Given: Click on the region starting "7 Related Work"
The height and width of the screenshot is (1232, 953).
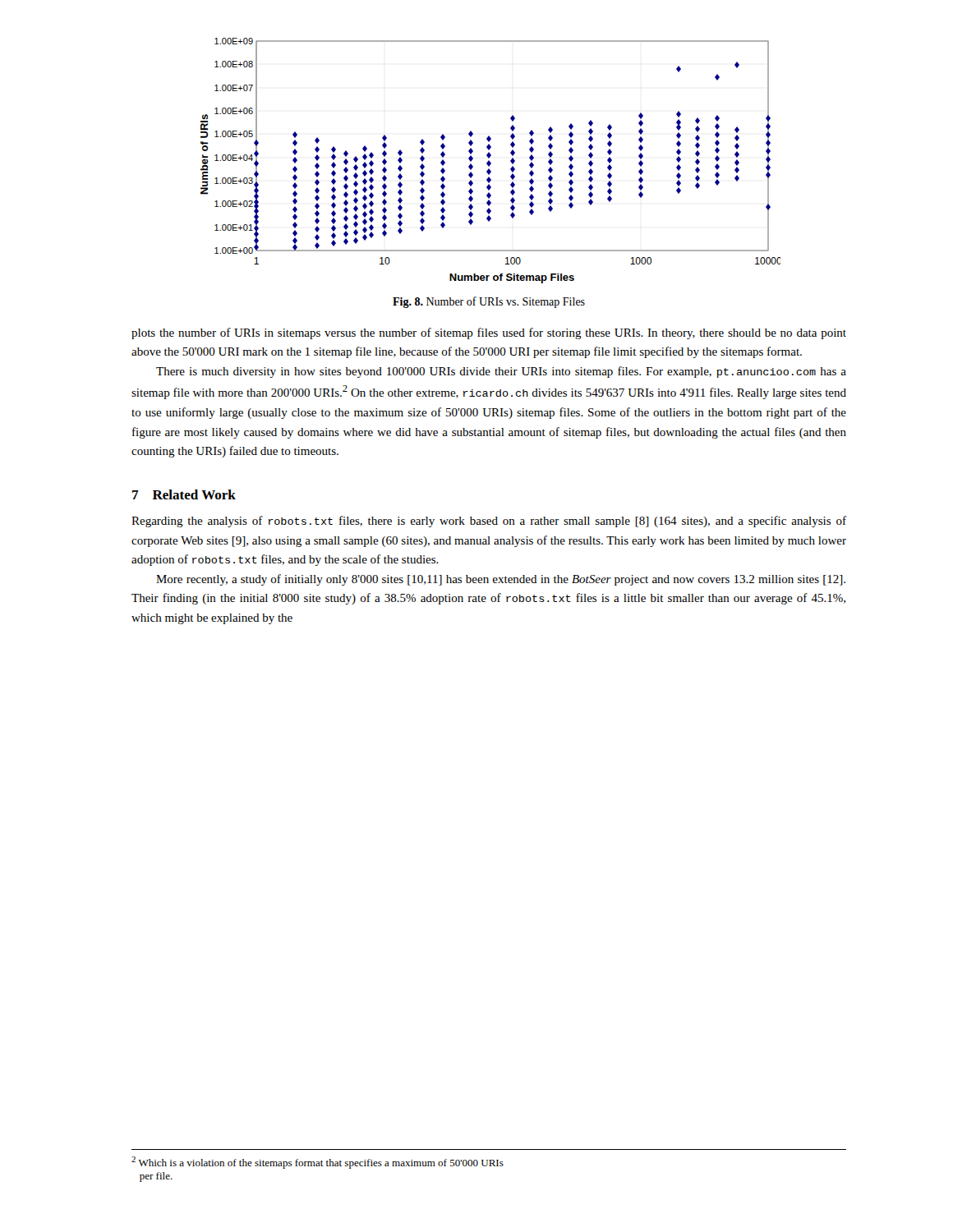Looking at the screenshot, I should (x=184, y=495).
